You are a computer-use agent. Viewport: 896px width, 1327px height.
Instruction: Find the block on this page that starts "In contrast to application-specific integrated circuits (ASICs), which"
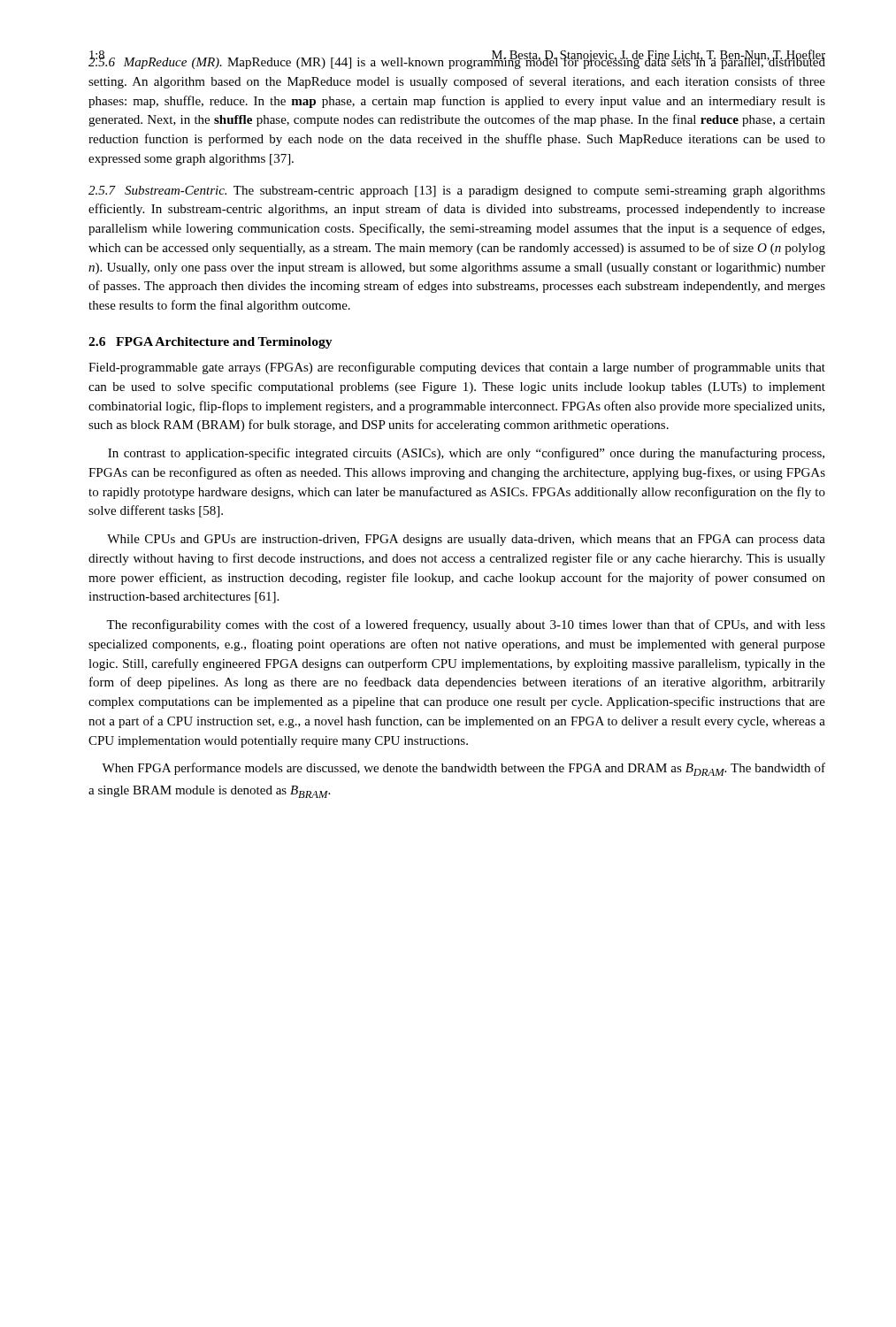click(x=457, y=483)
